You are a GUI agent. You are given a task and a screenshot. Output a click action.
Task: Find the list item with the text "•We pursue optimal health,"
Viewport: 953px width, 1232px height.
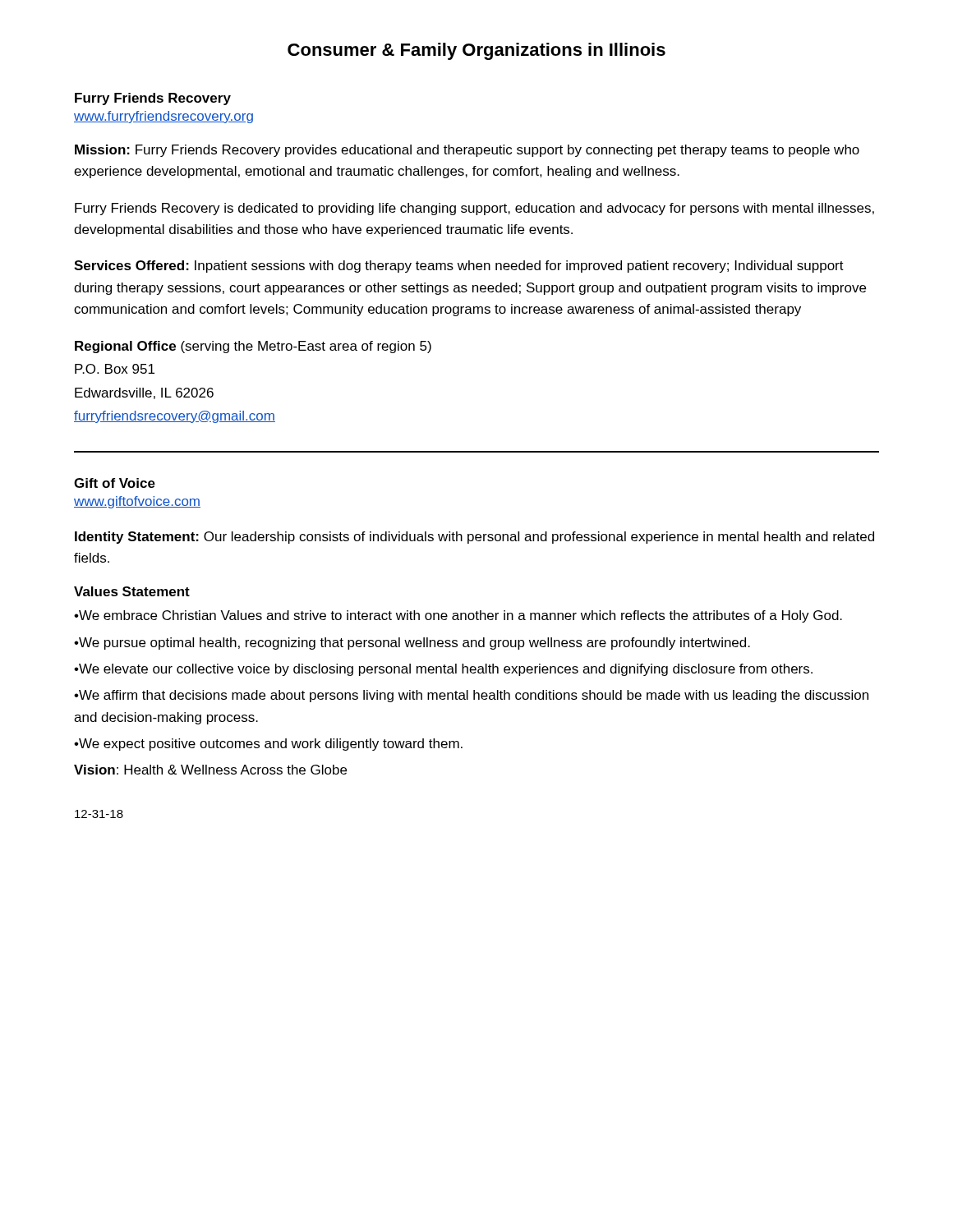(412, 642)
